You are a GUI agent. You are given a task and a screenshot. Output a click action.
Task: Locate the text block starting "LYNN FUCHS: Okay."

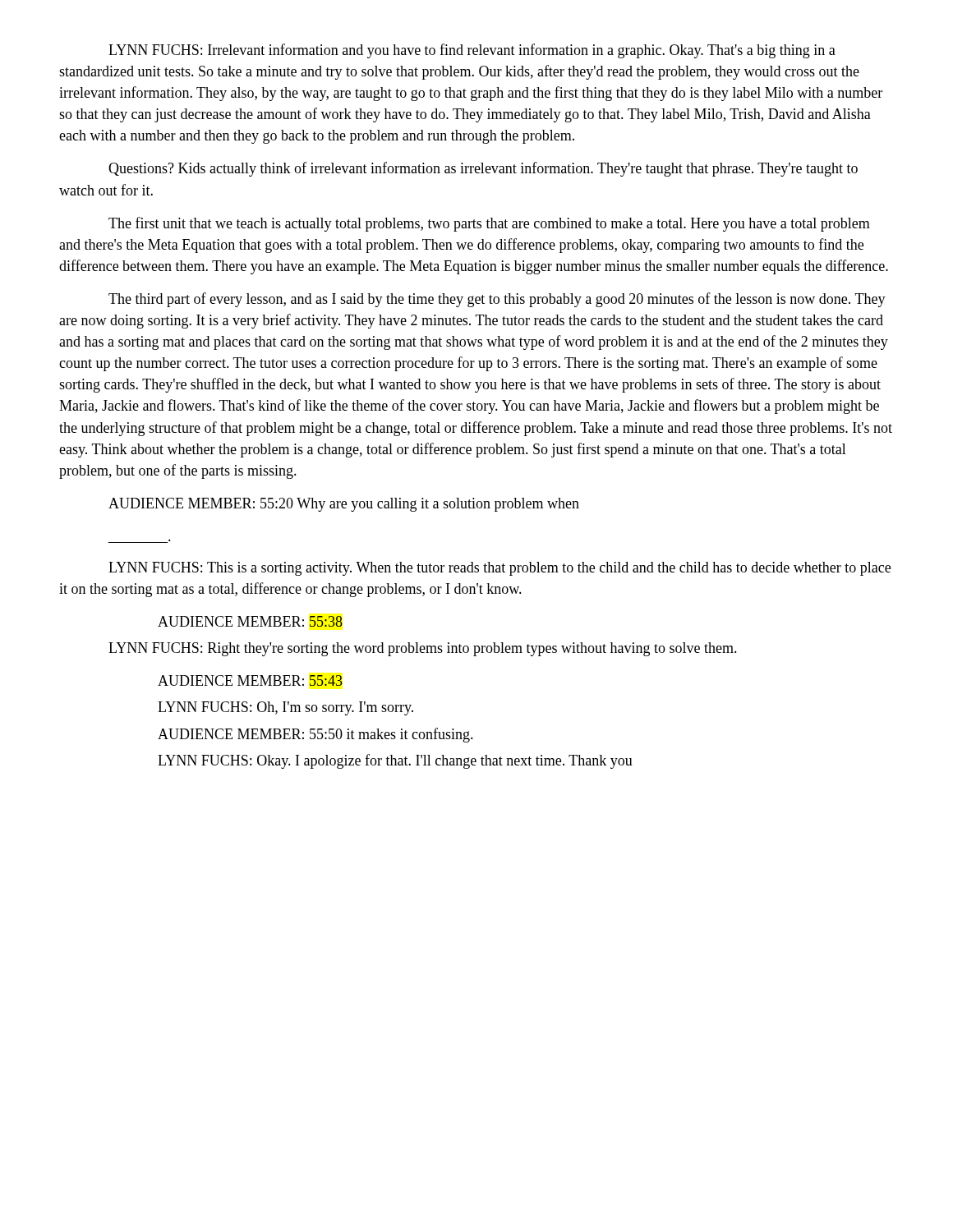pos(476,760)
